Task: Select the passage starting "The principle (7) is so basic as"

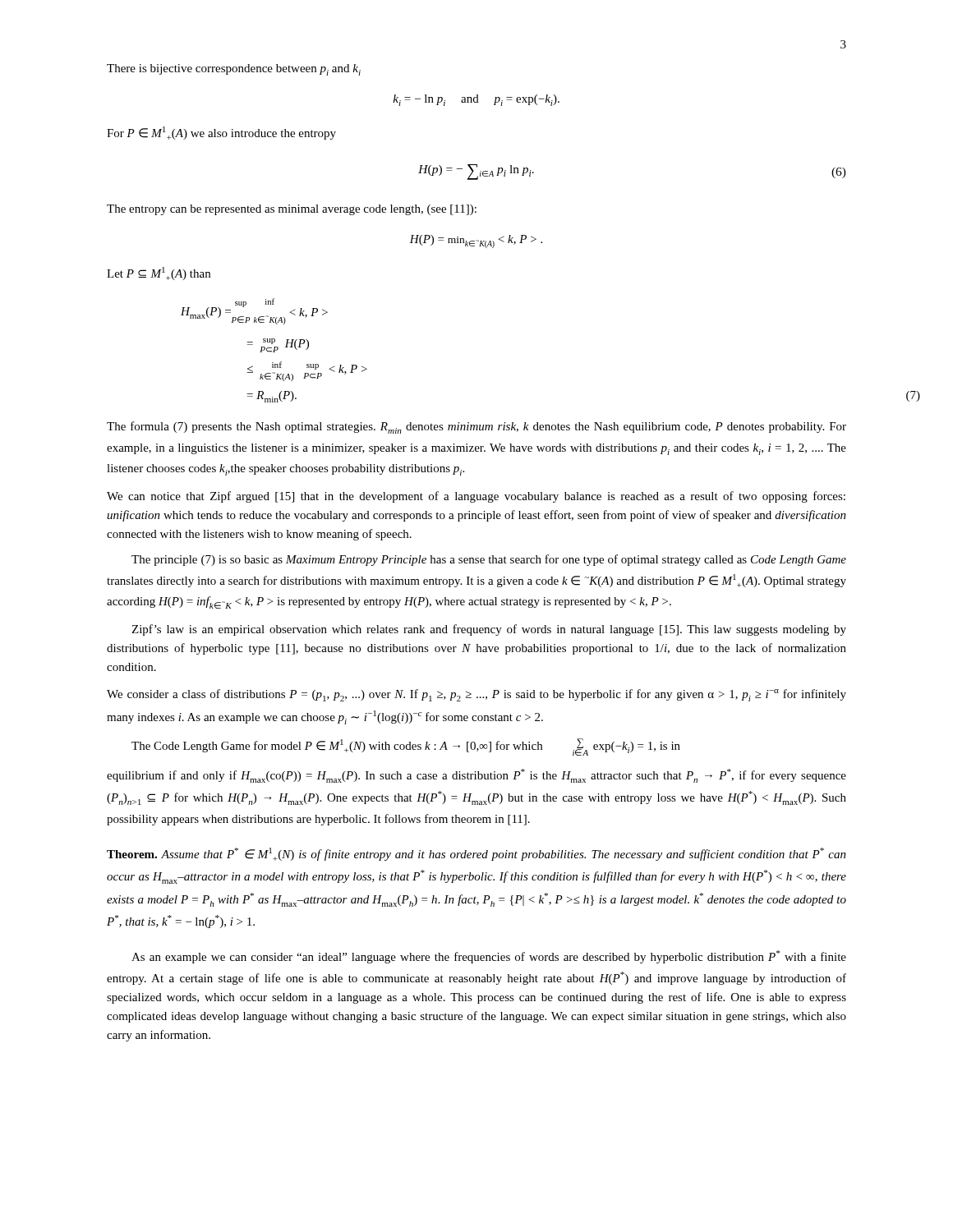Action: [x=476, y=582]
